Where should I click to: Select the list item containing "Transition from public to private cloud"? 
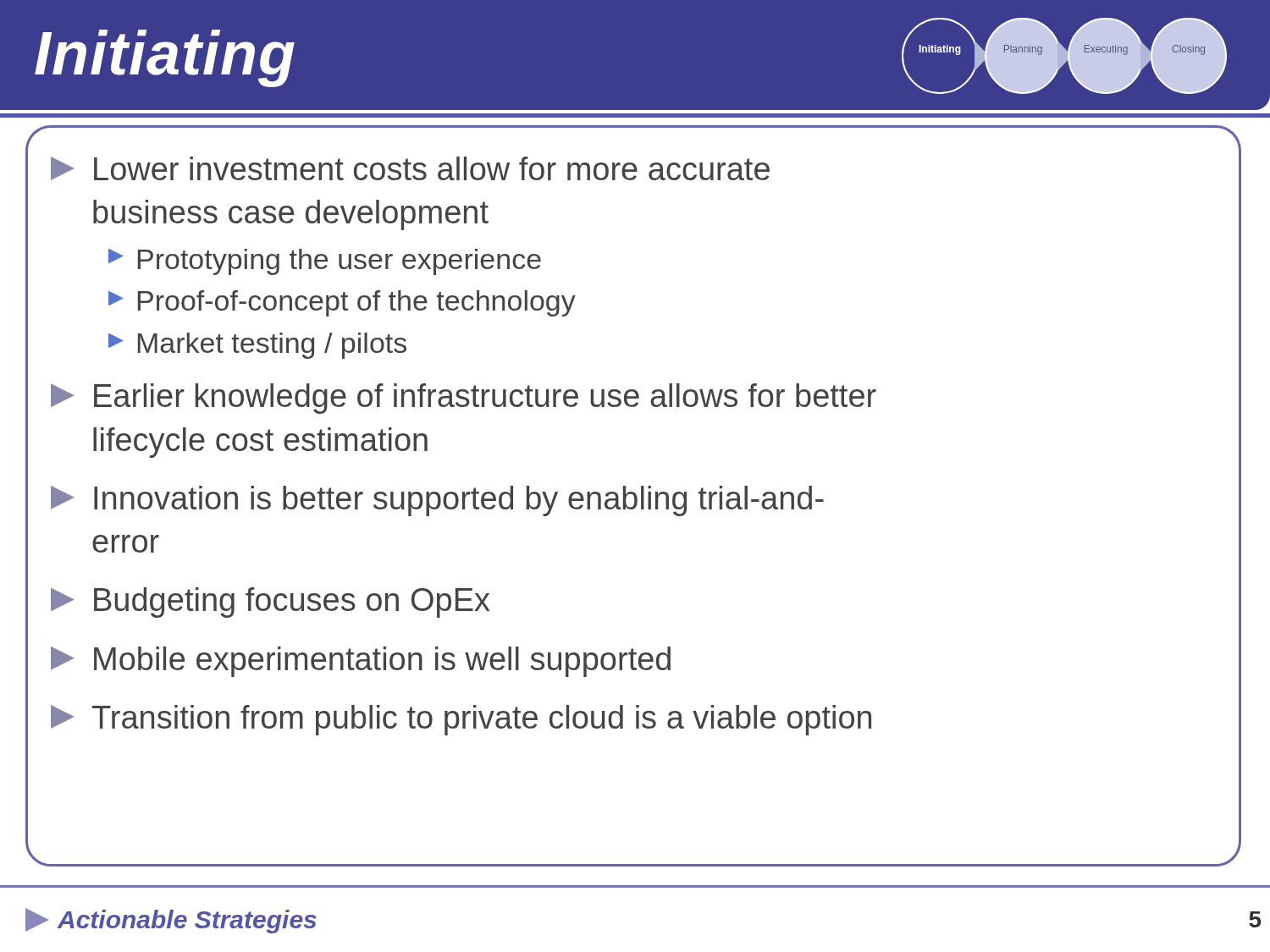462,718
